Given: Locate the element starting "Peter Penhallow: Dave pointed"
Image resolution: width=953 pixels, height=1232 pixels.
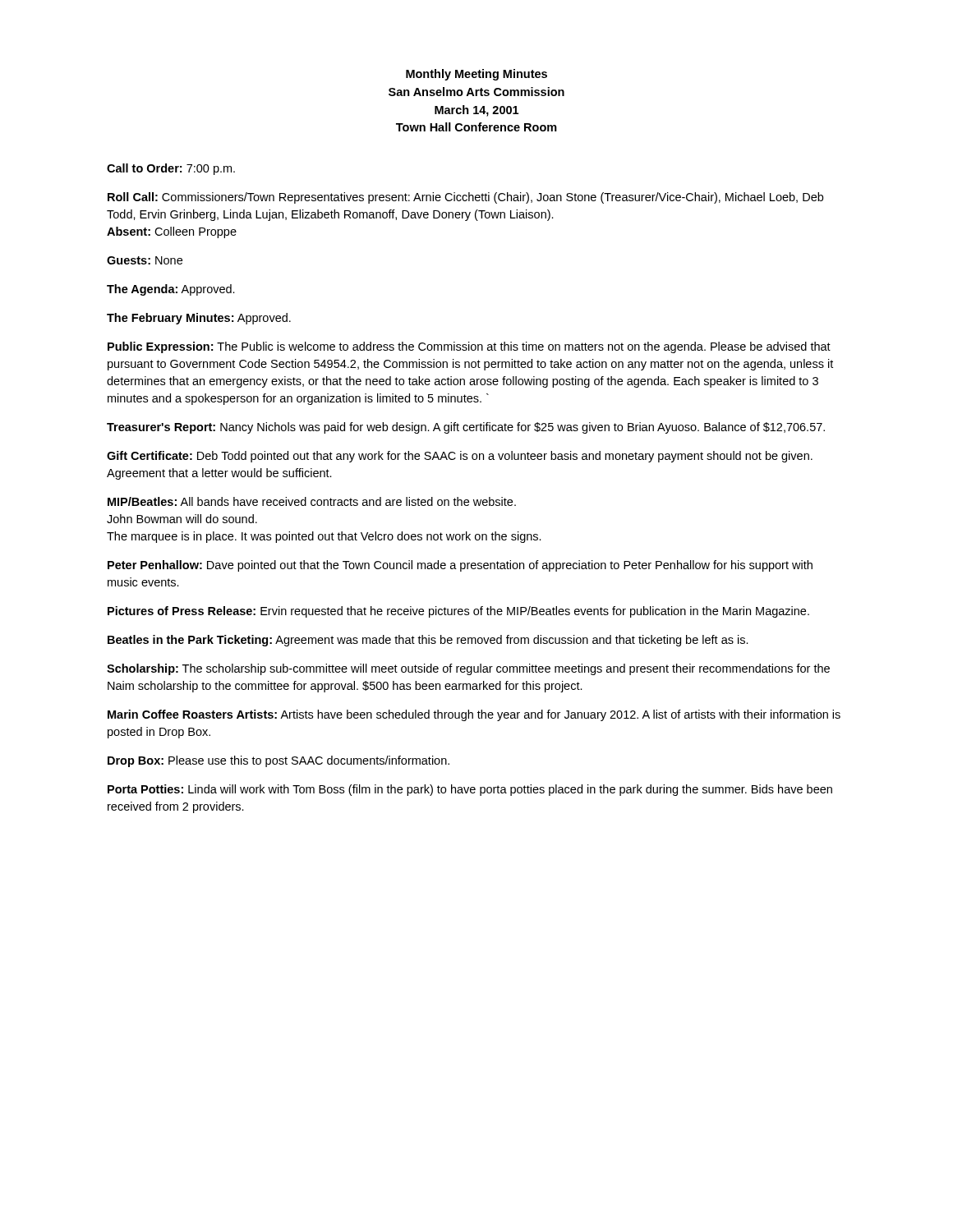Looking at the screenshot, I should [476, 574].
